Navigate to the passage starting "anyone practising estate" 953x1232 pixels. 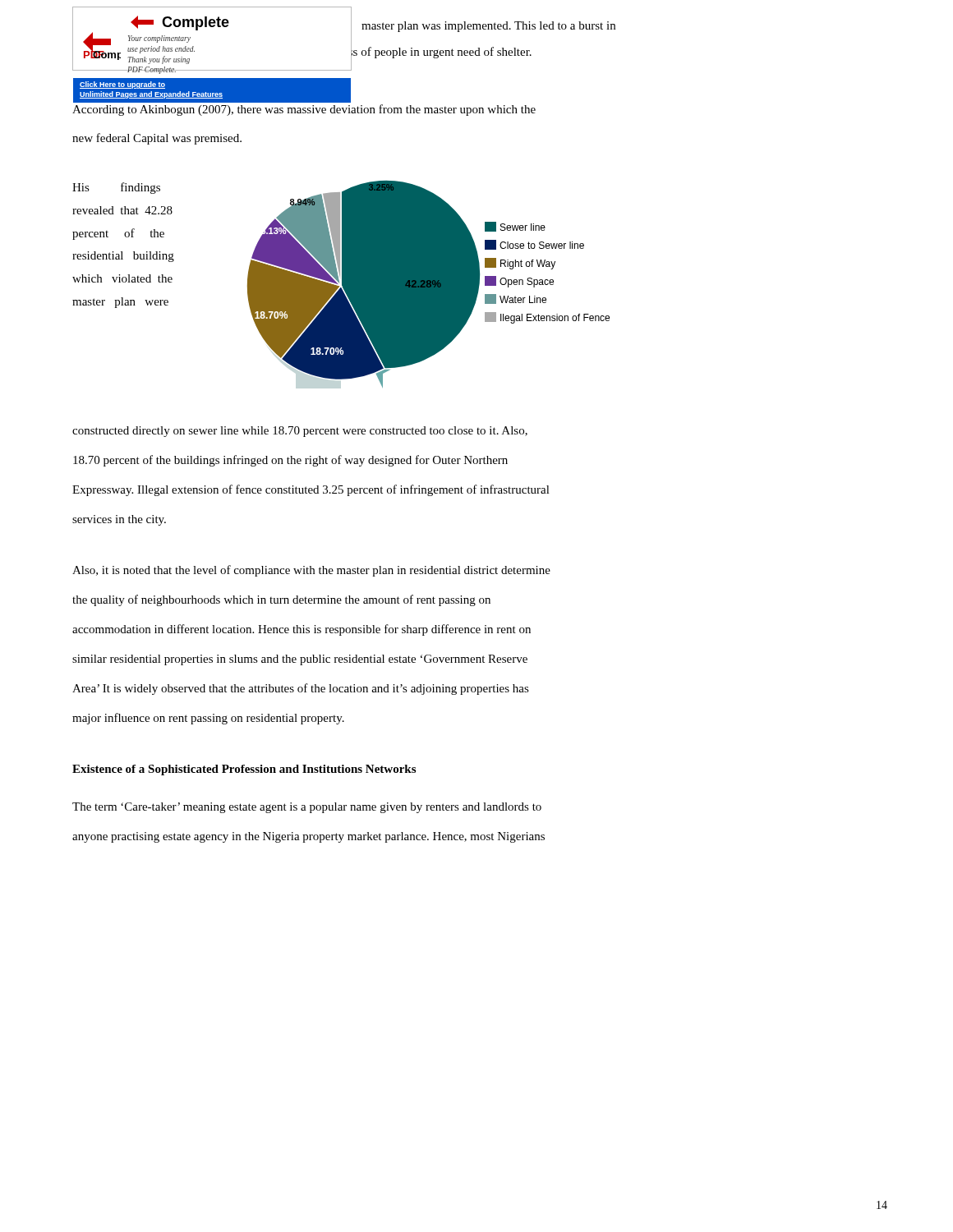[309, 836]
